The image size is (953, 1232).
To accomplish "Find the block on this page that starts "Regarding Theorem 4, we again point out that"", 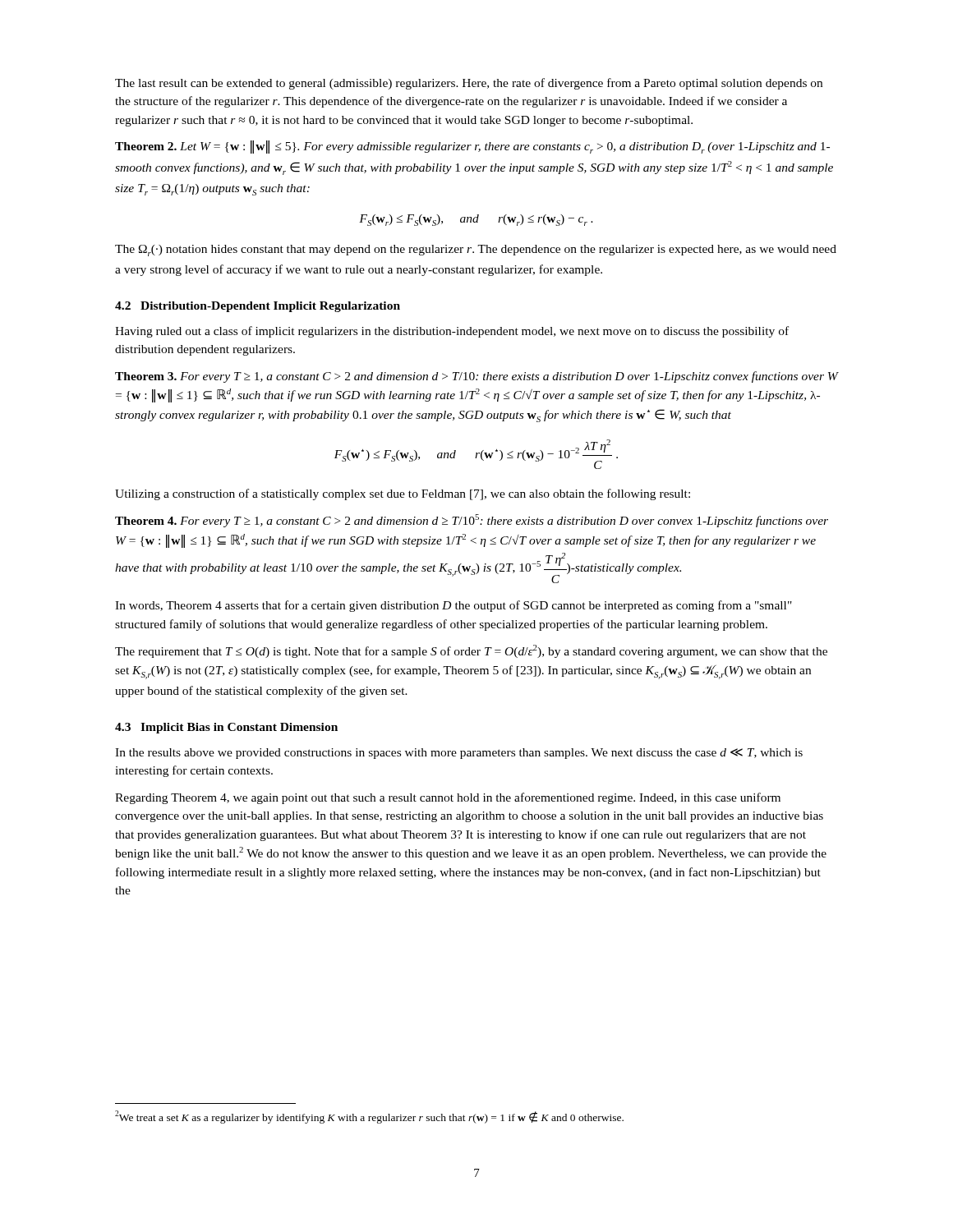I will 471,843.
